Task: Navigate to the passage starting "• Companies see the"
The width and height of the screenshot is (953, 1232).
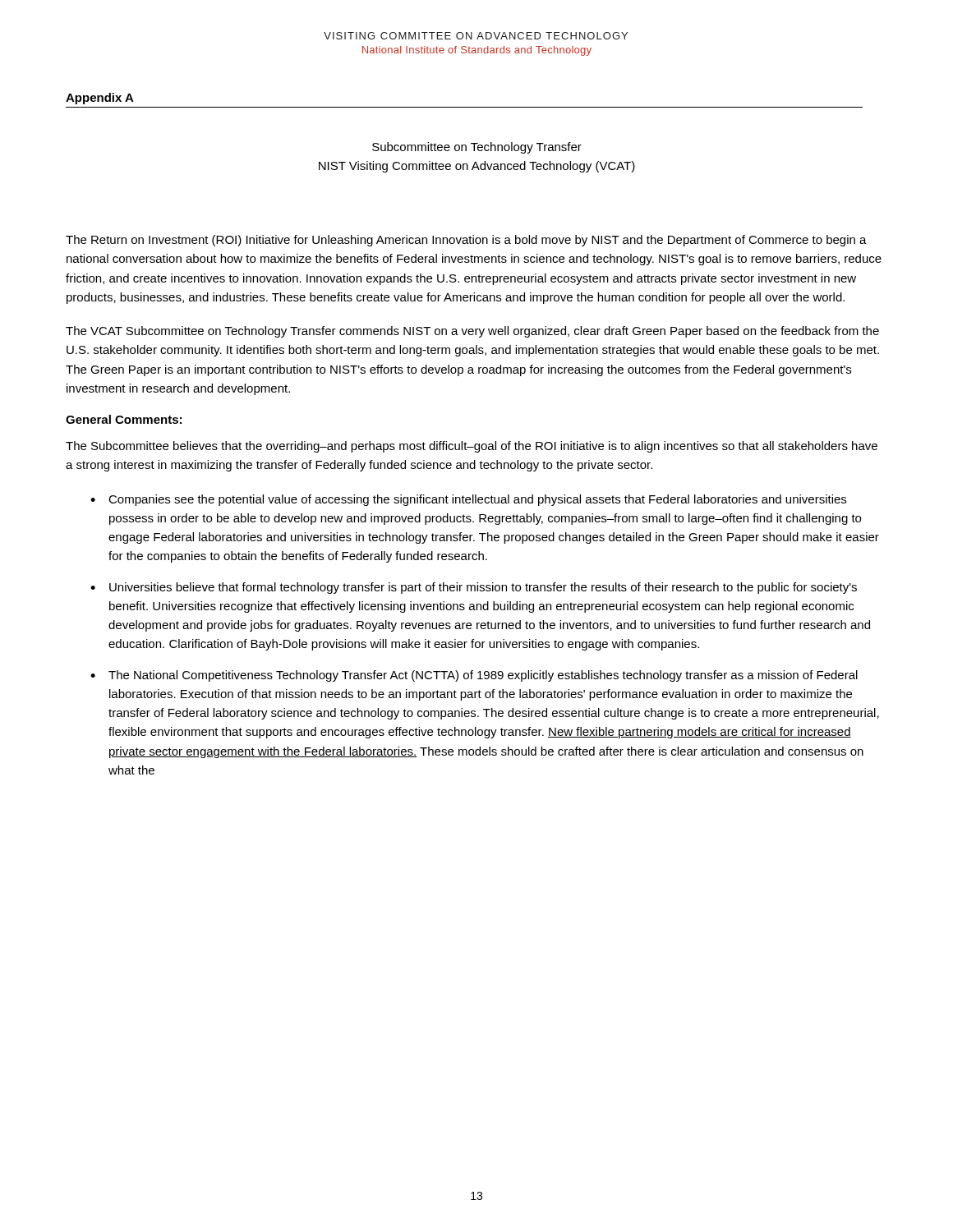Action: point(489,527)
